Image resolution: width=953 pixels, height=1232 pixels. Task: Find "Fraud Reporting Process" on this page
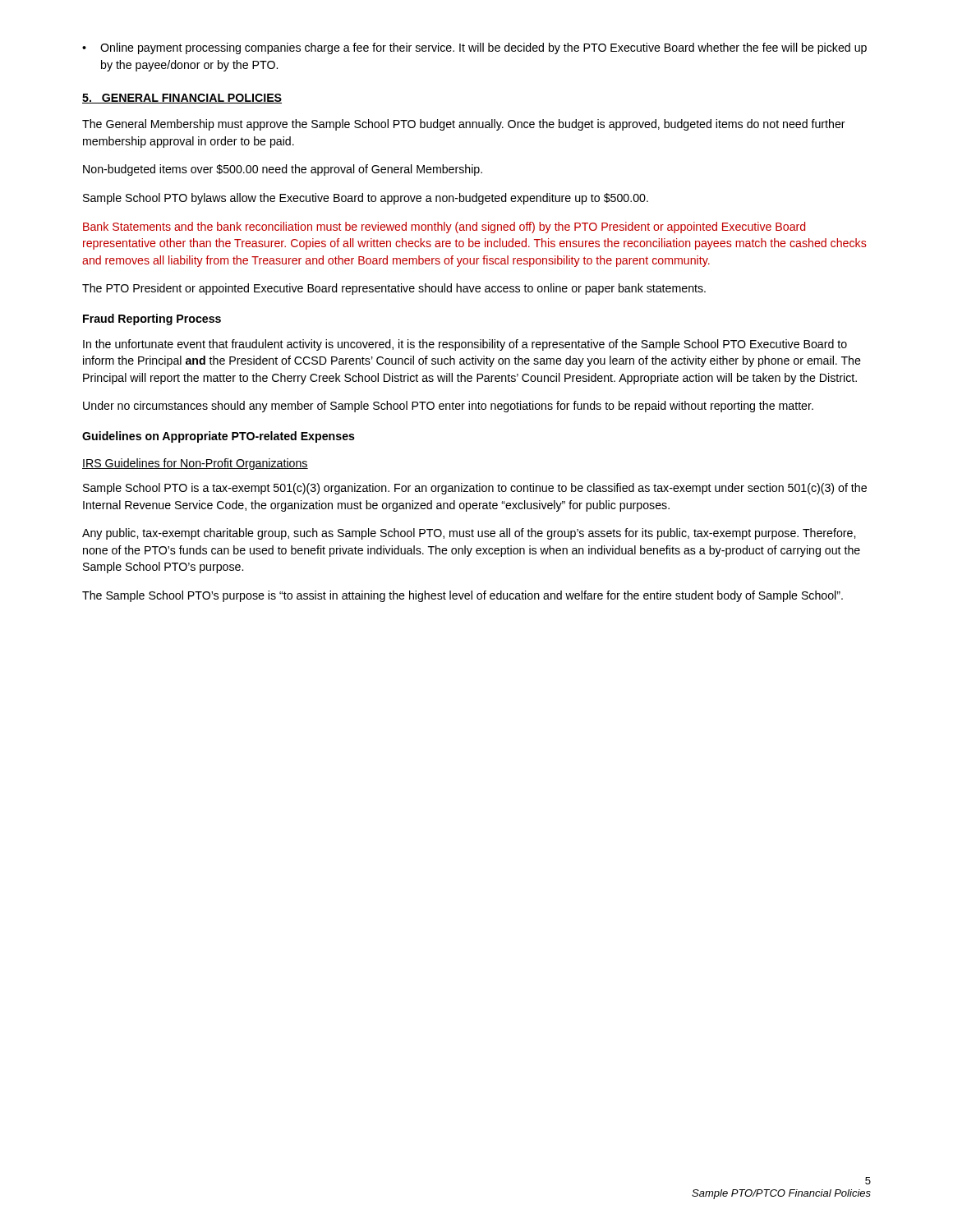(152, 319)
